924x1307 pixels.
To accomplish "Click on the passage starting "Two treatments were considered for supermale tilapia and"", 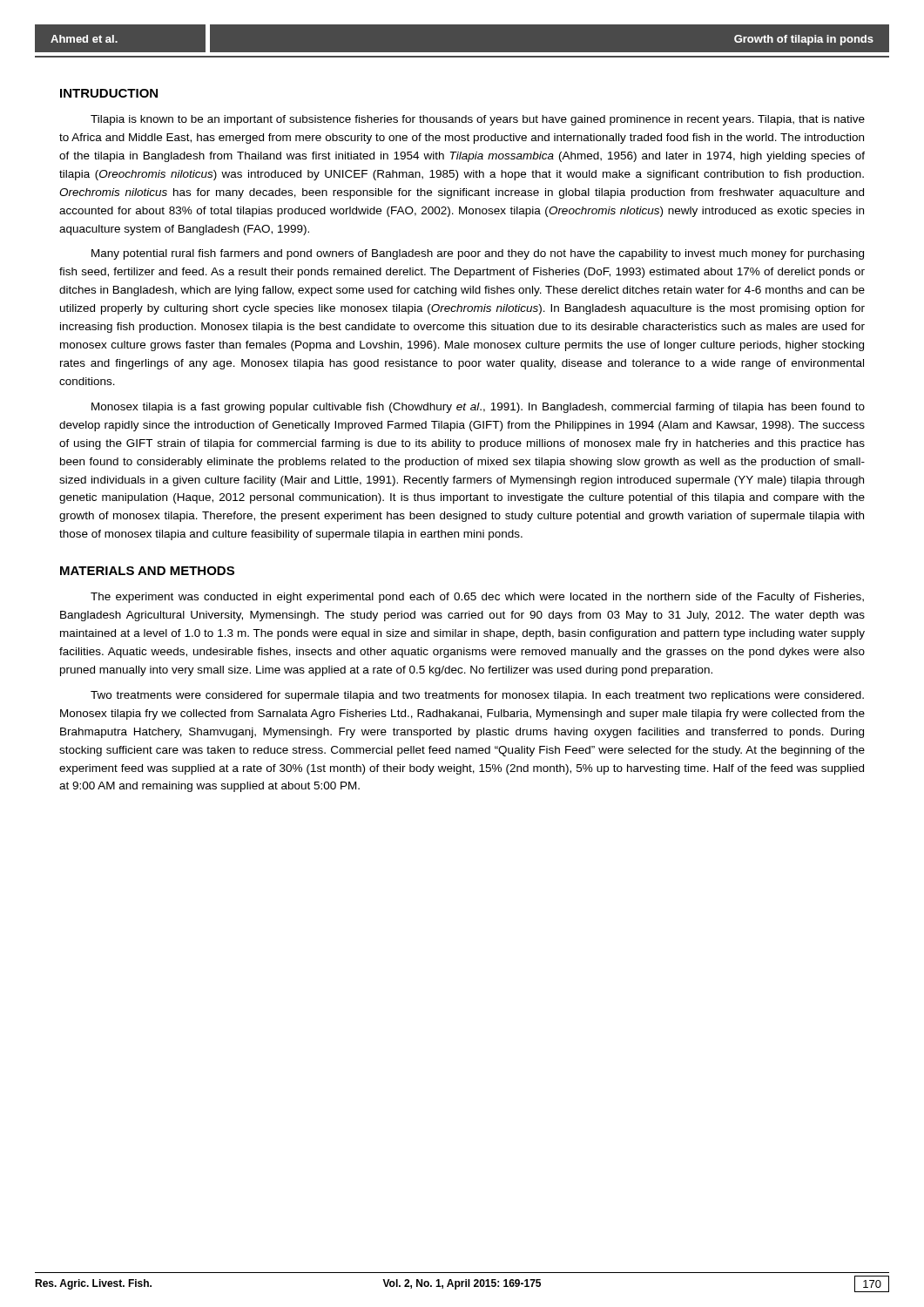I will tap(462, 741).
